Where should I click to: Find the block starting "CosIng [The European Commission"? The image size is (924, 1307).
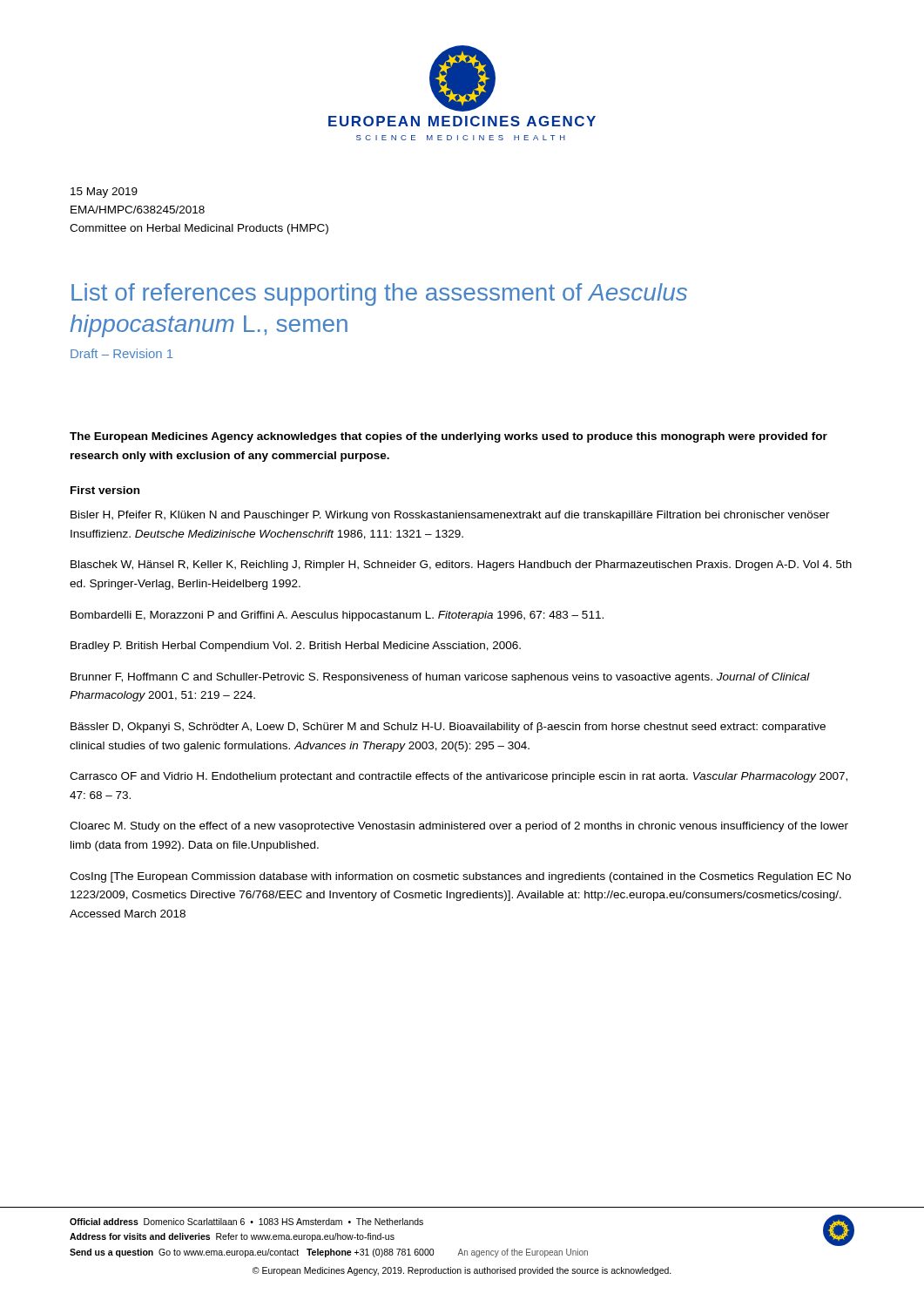tap(460, 895)
